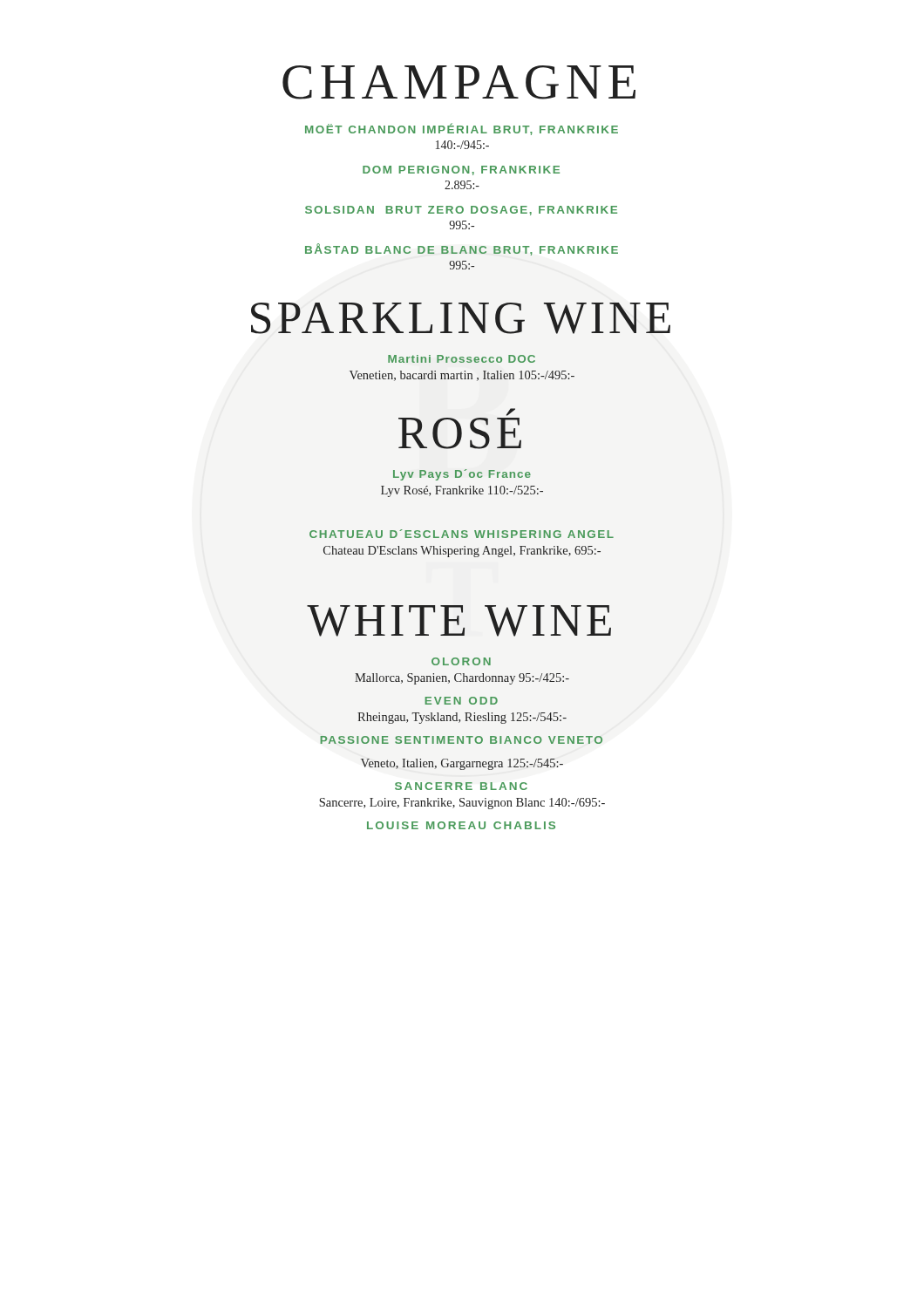Navigate to the passage starting "Mallorca, Spanien, Chardonnay 95:-/425:-"
Screen dimensions: 1308x924
coord(462,678)
